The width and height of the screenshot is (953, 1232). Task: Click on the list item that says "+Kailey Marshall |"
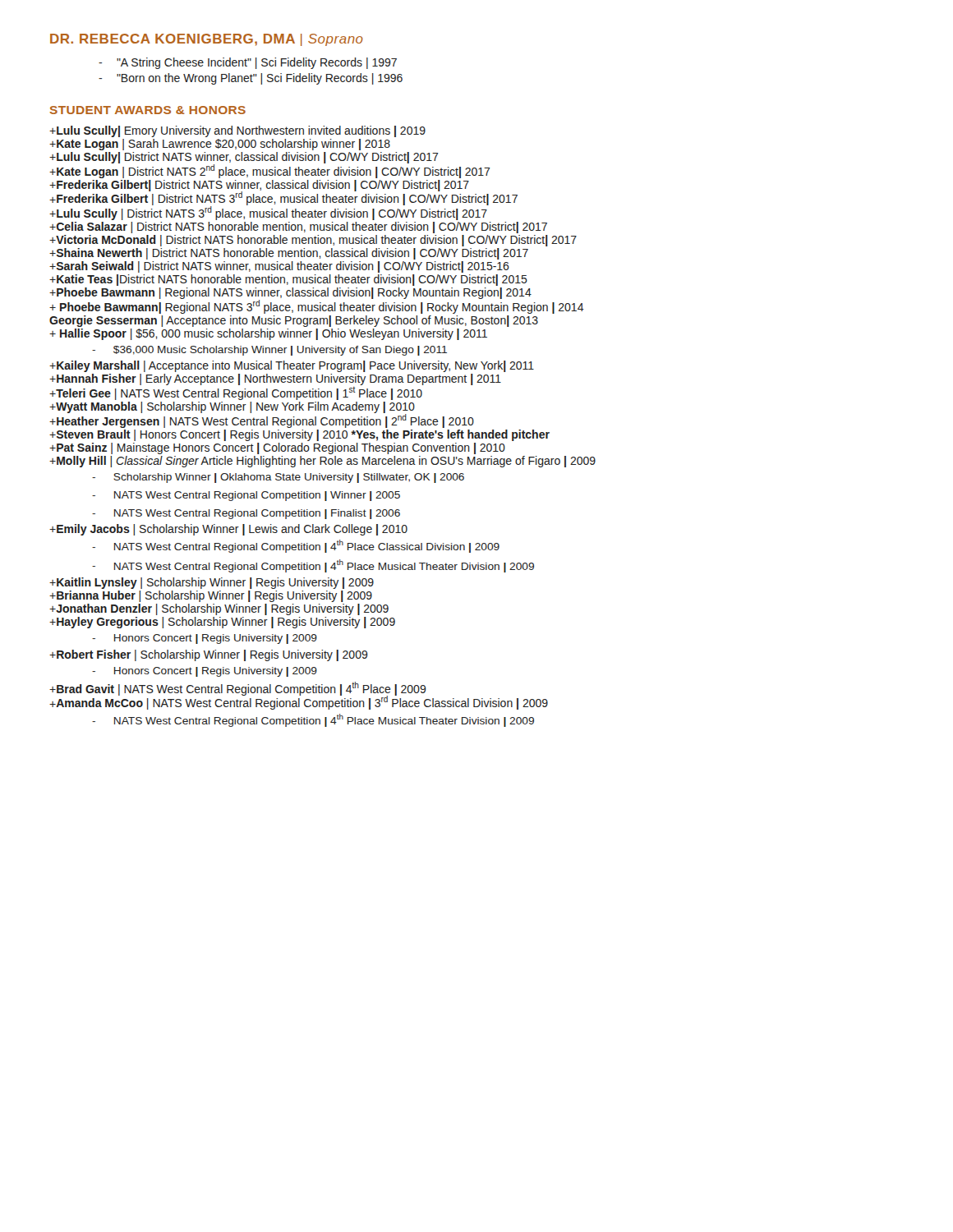coord(476,366)
